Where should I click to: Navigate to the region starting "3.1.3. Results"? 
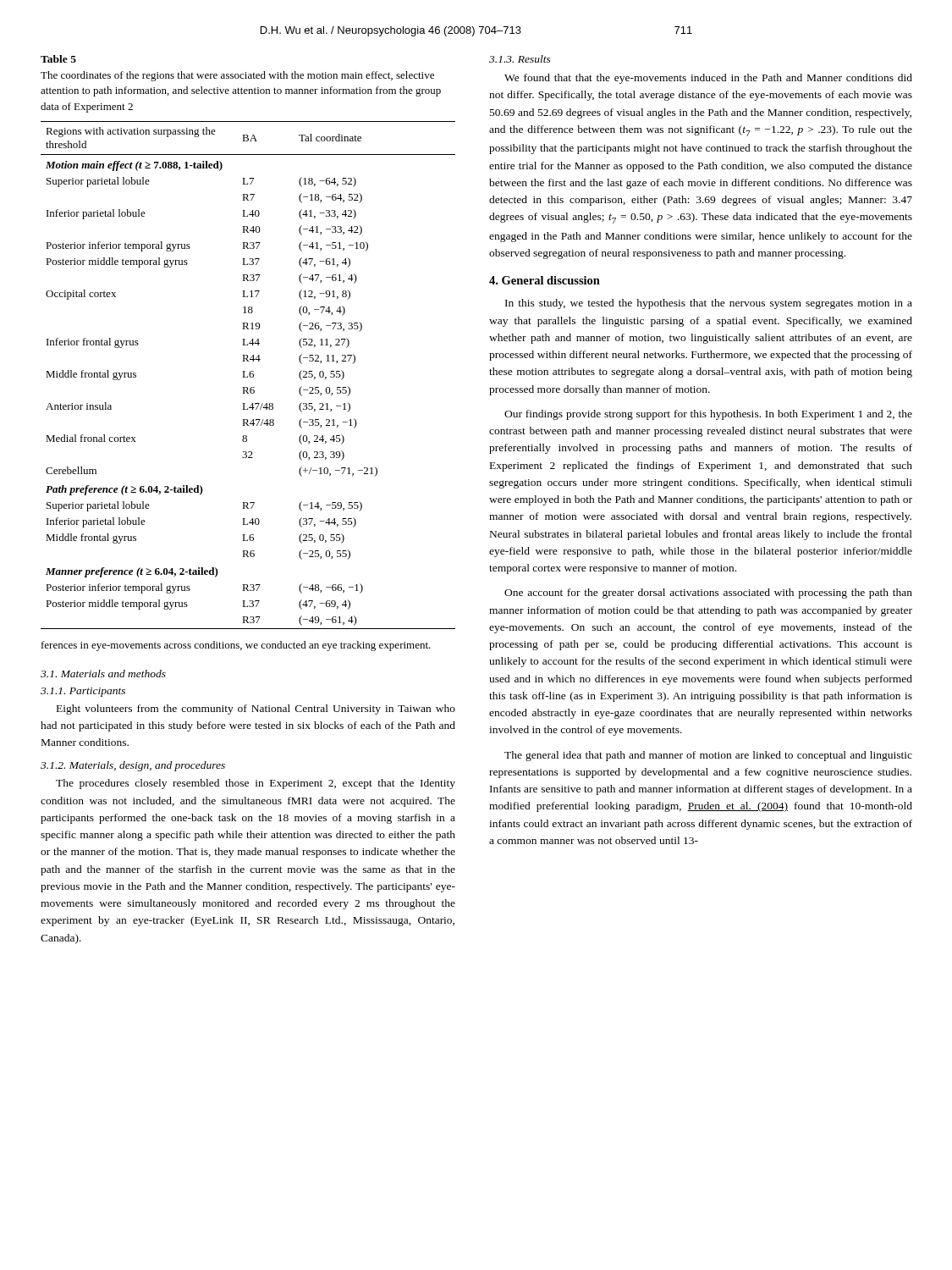point(520,59)
